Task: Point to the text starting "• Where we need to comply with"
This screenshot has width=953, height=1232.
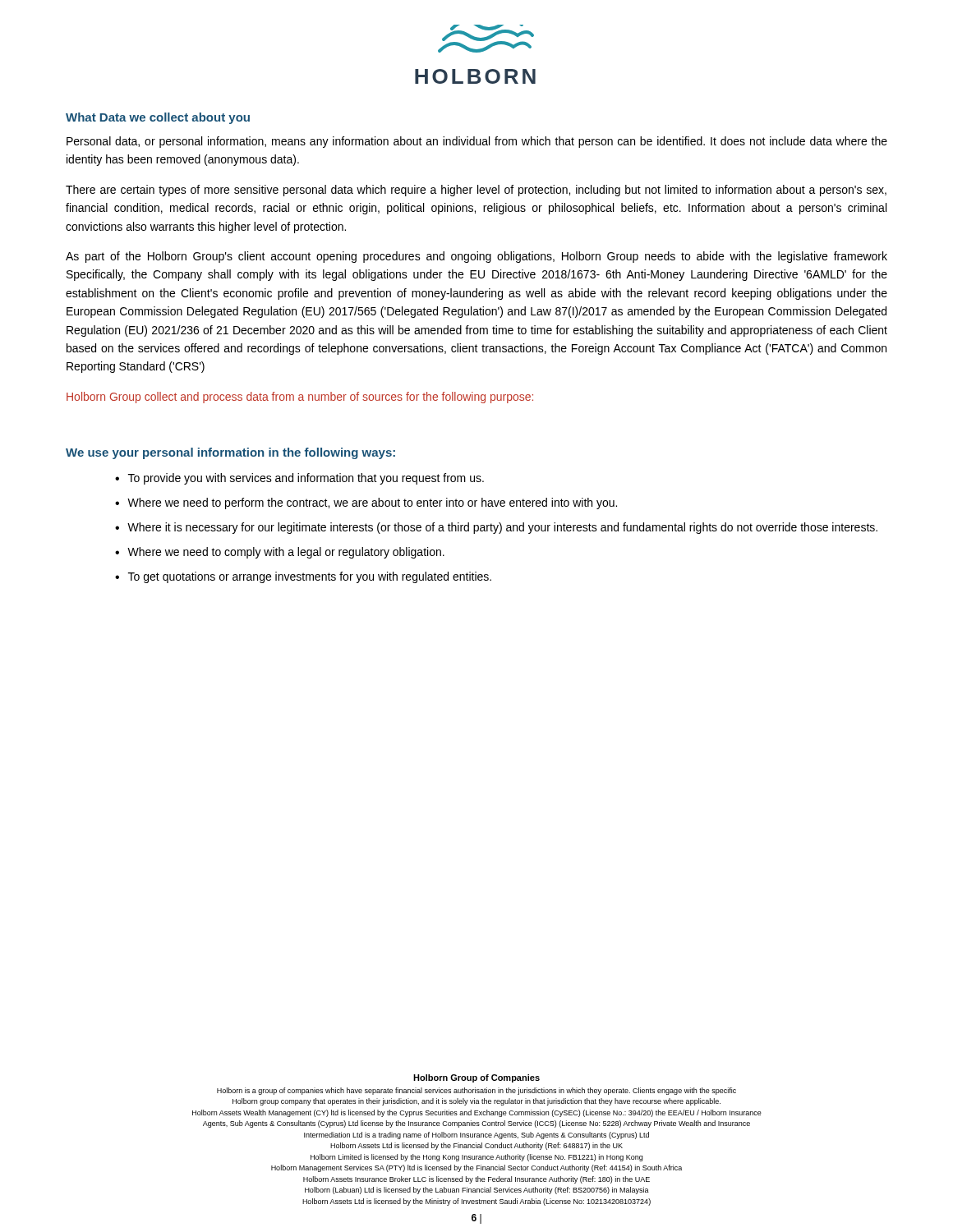Action: (x=280, y=553)
